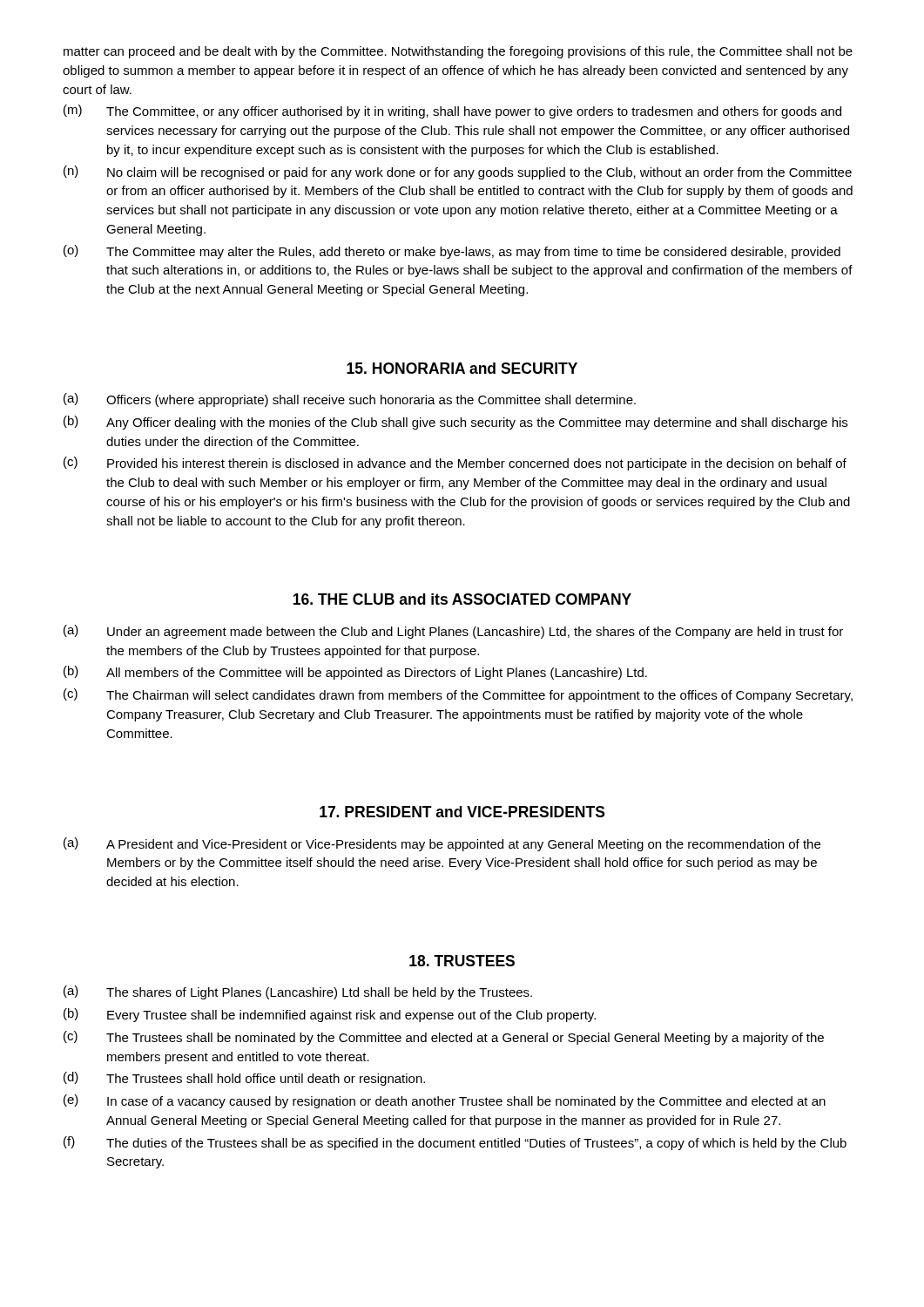
Task: Select the element starting "17. PRESIDENT and VICE-PRESIDENTS"
Action: coord(462,813)
